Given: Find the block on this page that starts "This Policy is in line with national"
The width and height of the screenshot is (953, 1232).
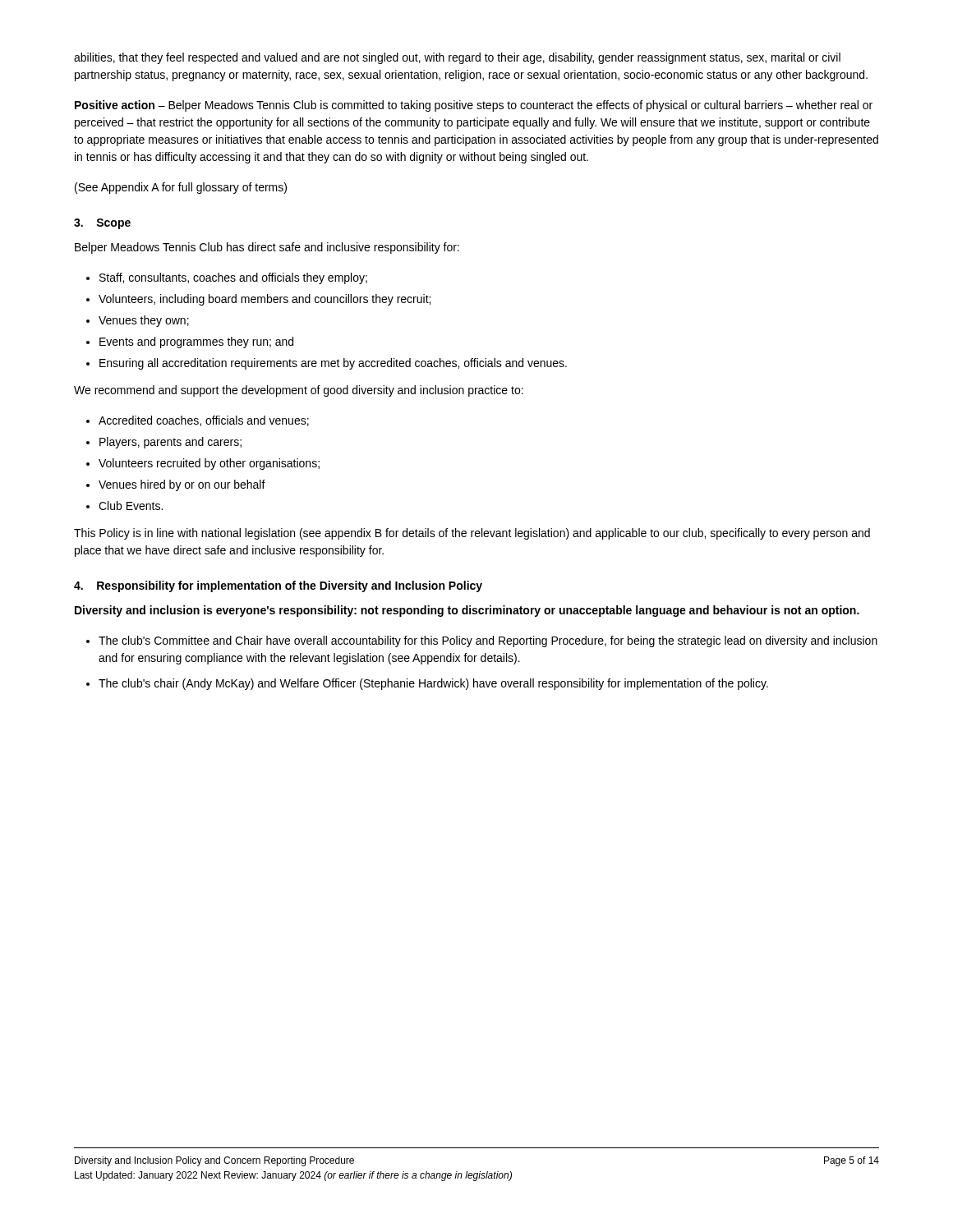Looking at the screenshot, I should (x=472, y=542).
